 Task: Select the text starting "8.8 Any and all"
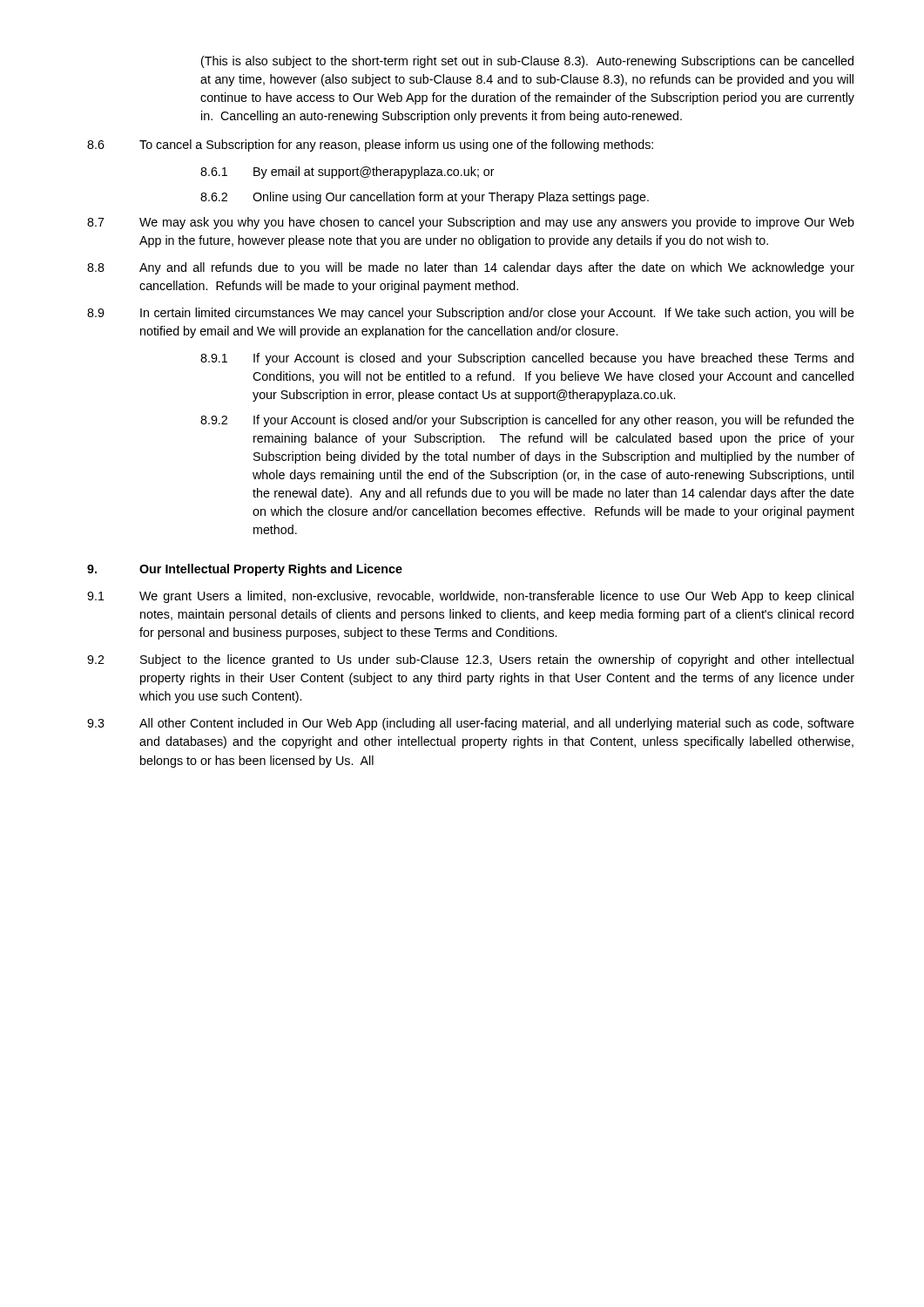pos(471,277)
